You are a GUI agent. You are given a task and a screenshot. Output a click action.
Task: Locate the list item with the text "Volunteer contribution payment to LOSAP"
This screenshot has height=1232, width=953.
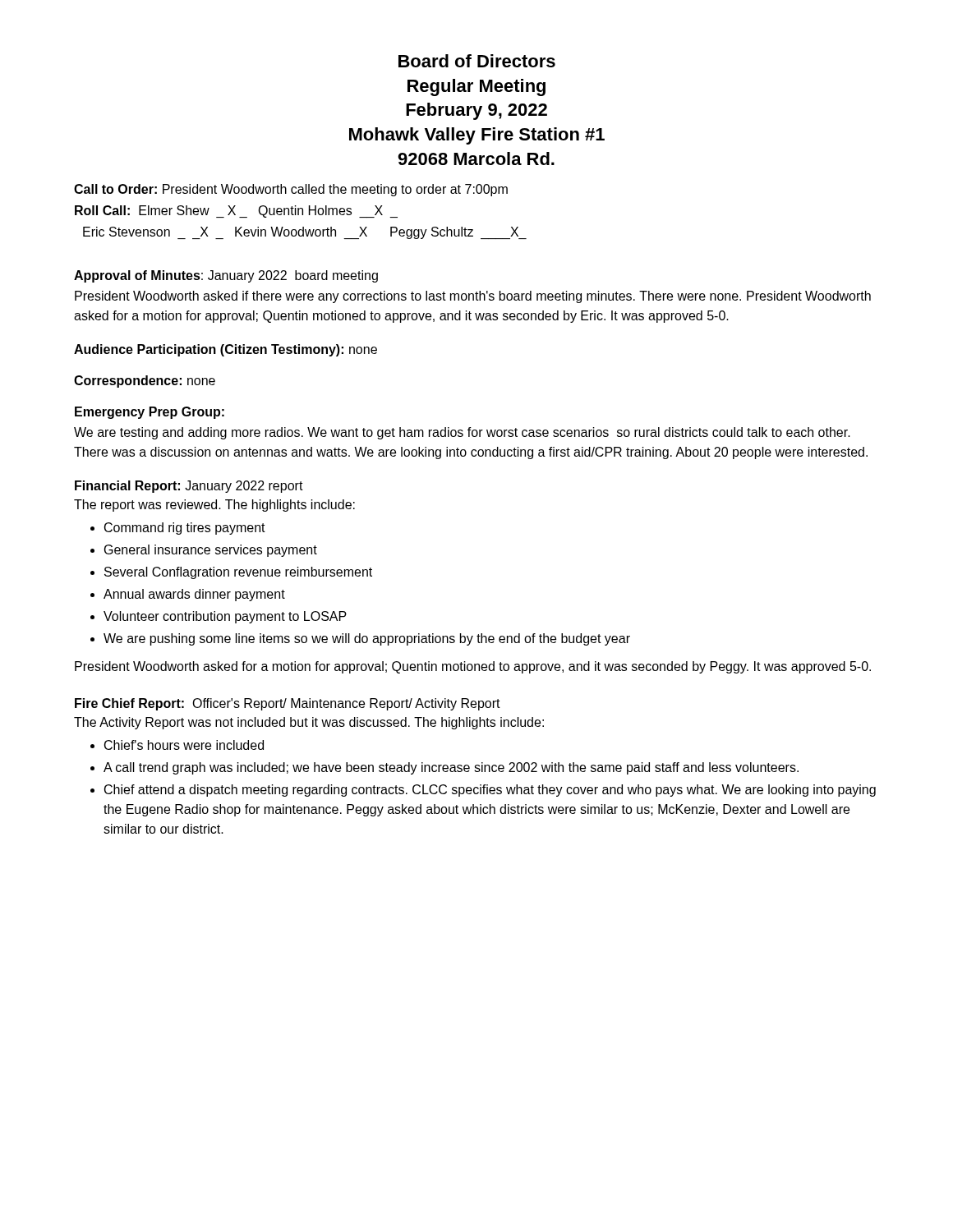click(x=225, y=617)
